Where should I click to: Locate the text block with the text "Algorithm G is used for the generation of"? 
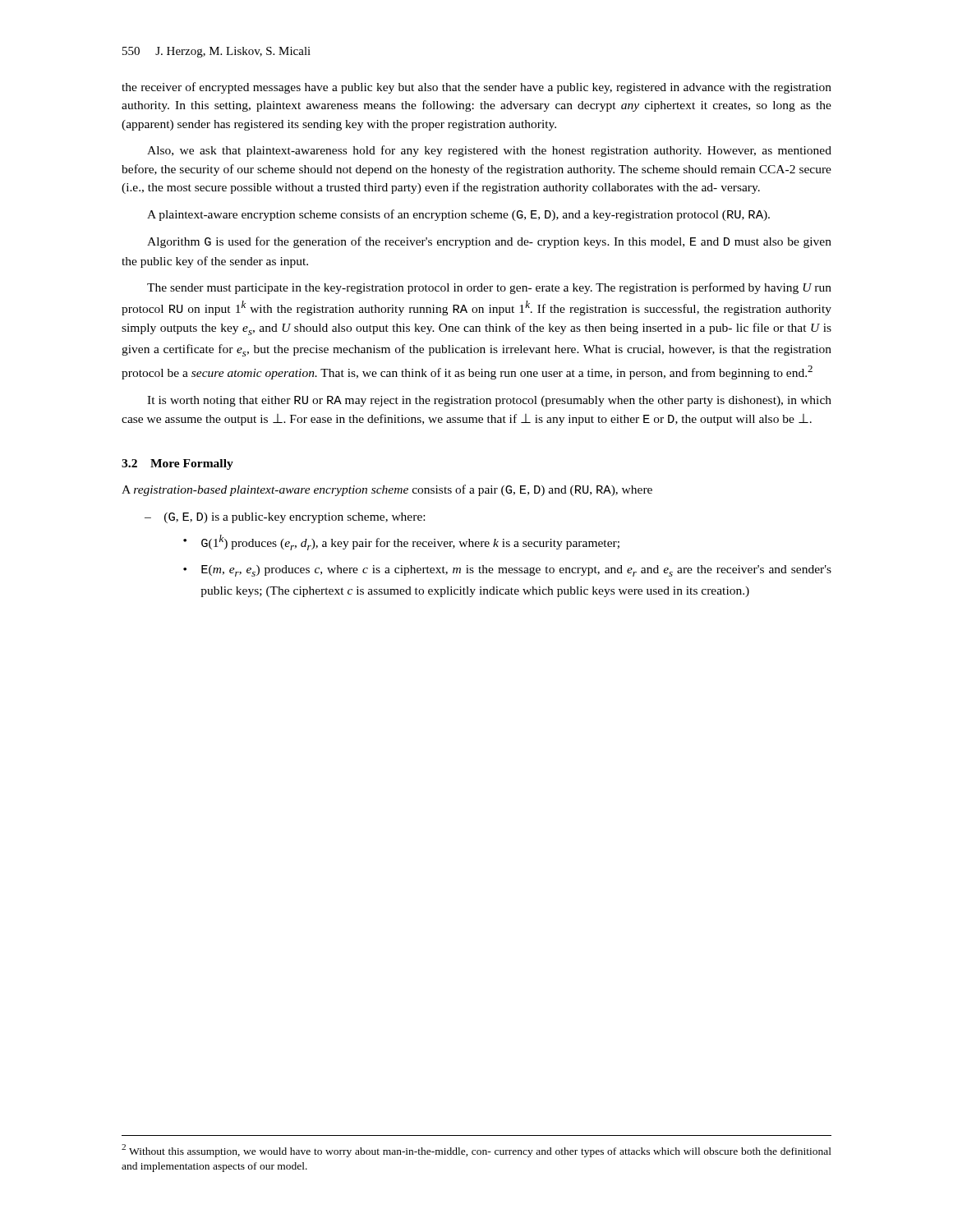476,252
